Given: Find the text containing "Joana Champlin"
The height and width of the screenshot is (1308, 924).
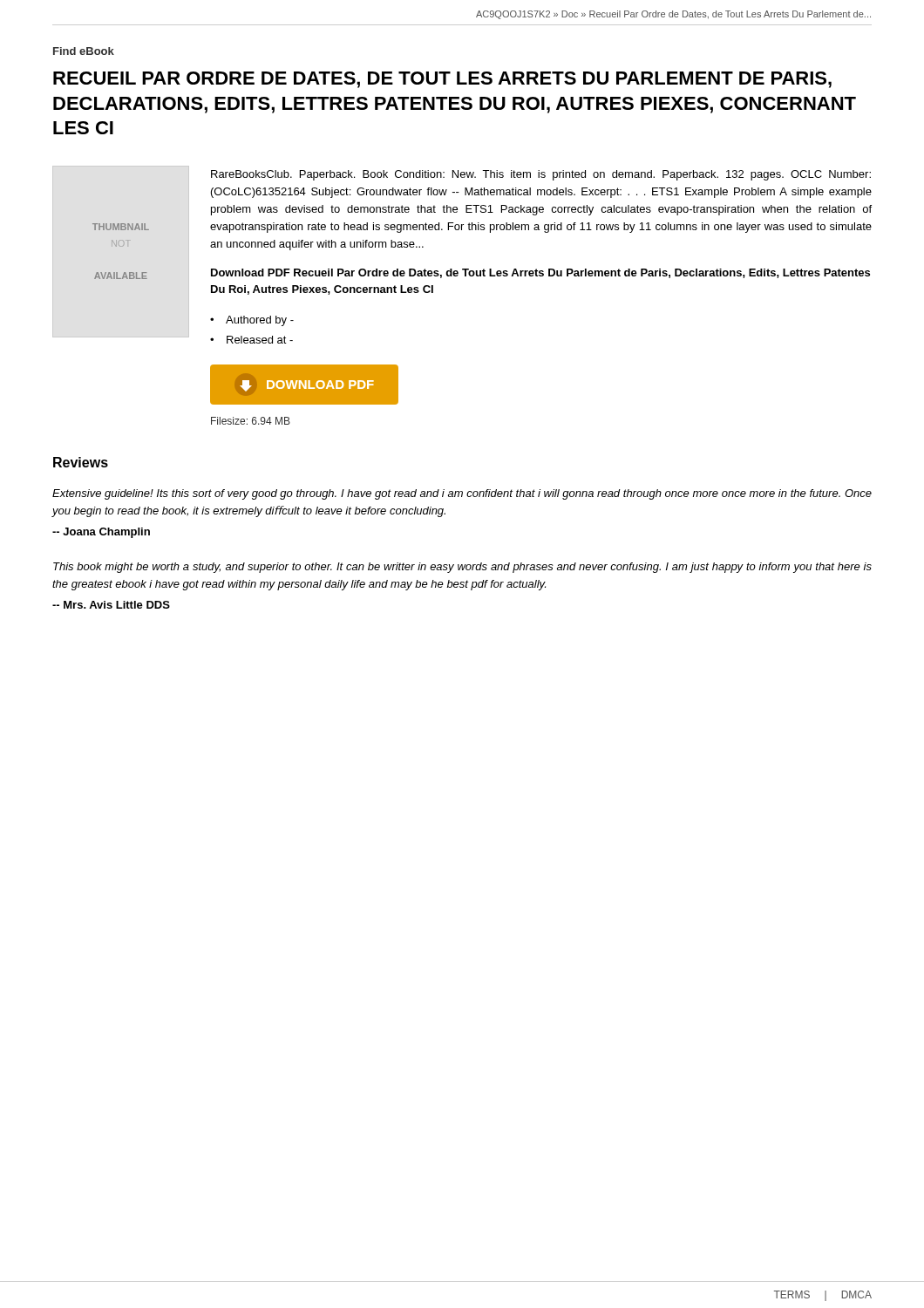Looking at the screenshot, I should pos(101,531).
